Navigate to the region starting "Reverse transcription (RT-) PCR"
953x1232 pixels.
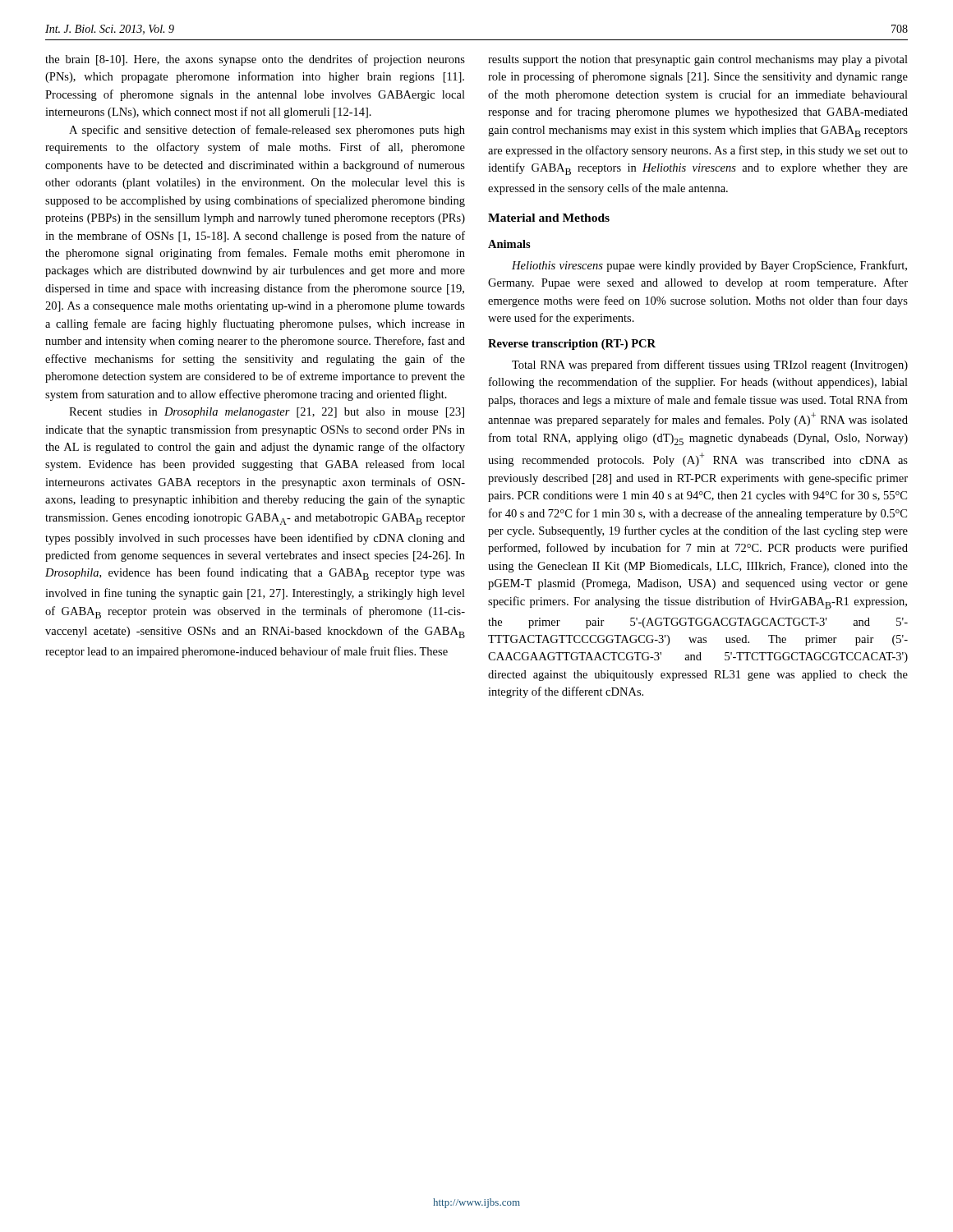(x=572, y=344)
